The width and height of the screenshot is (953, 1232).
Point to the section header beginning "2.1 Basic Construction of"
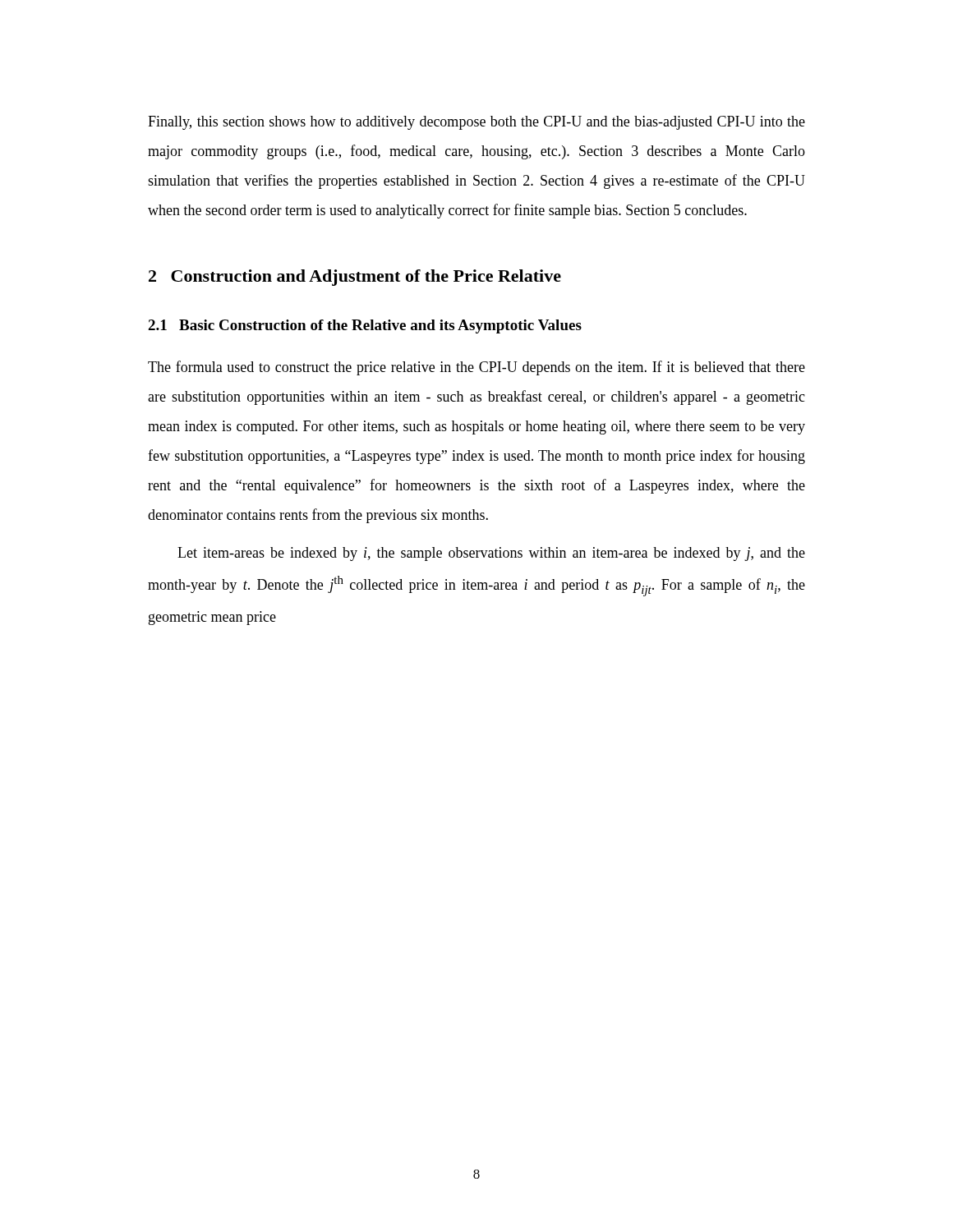365,325
